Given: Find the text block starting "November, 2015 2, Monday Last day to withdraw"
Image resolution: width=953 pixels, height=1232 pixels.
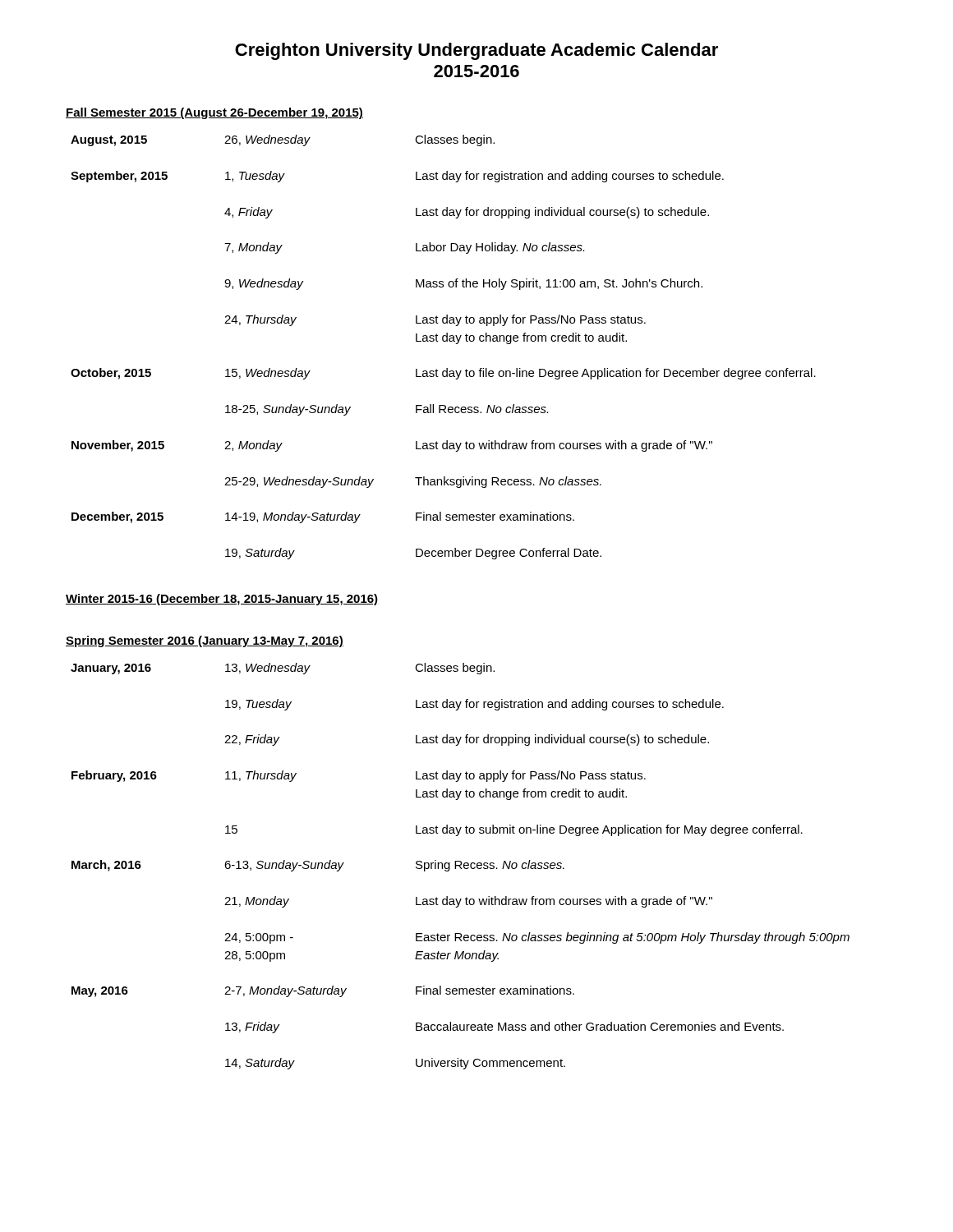Looking at the screenshot, I should coord(476,445).
